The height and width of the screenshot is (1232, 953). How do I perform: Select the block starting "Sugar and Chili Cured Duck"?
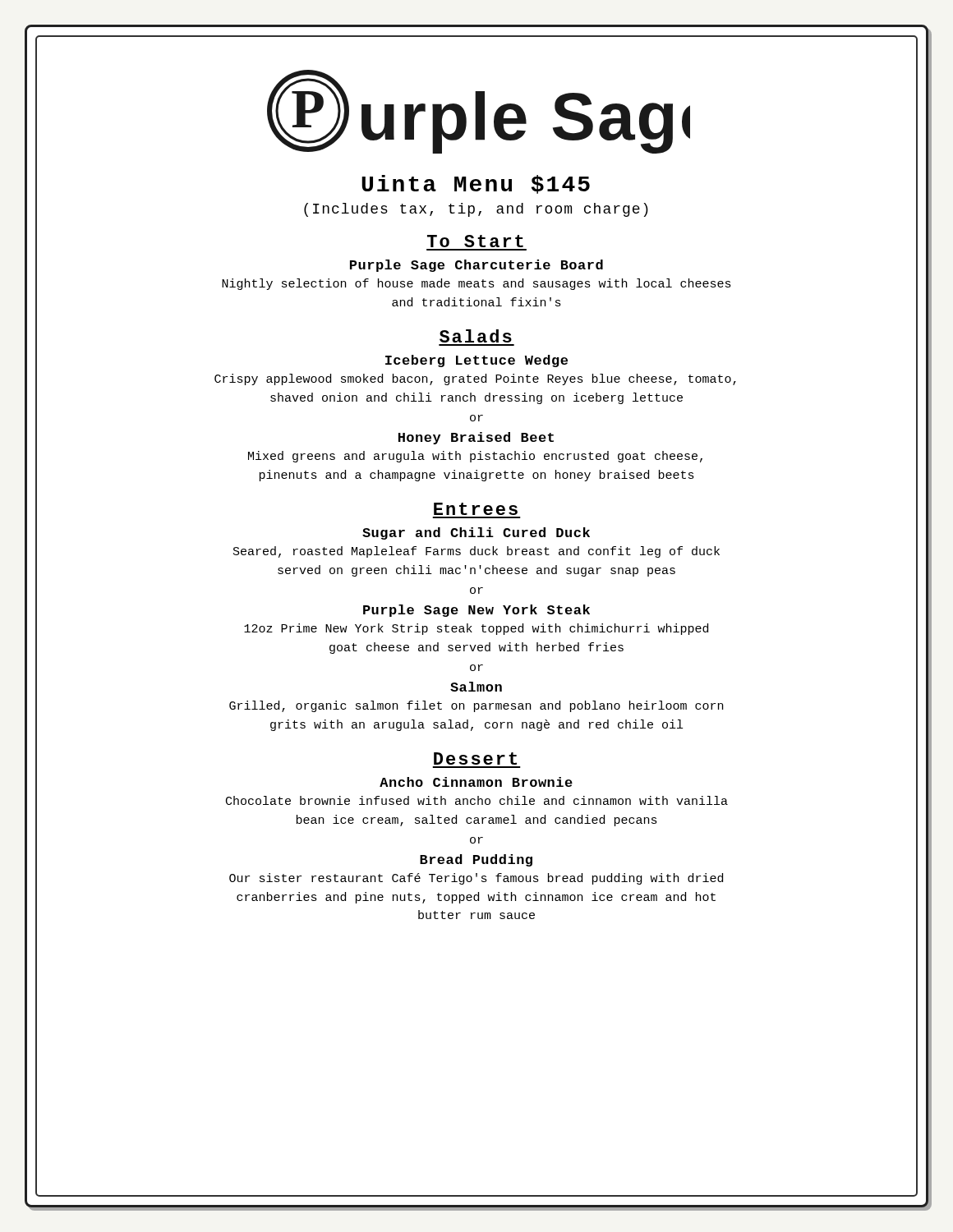pyautogui.click(x=476, y=533)
